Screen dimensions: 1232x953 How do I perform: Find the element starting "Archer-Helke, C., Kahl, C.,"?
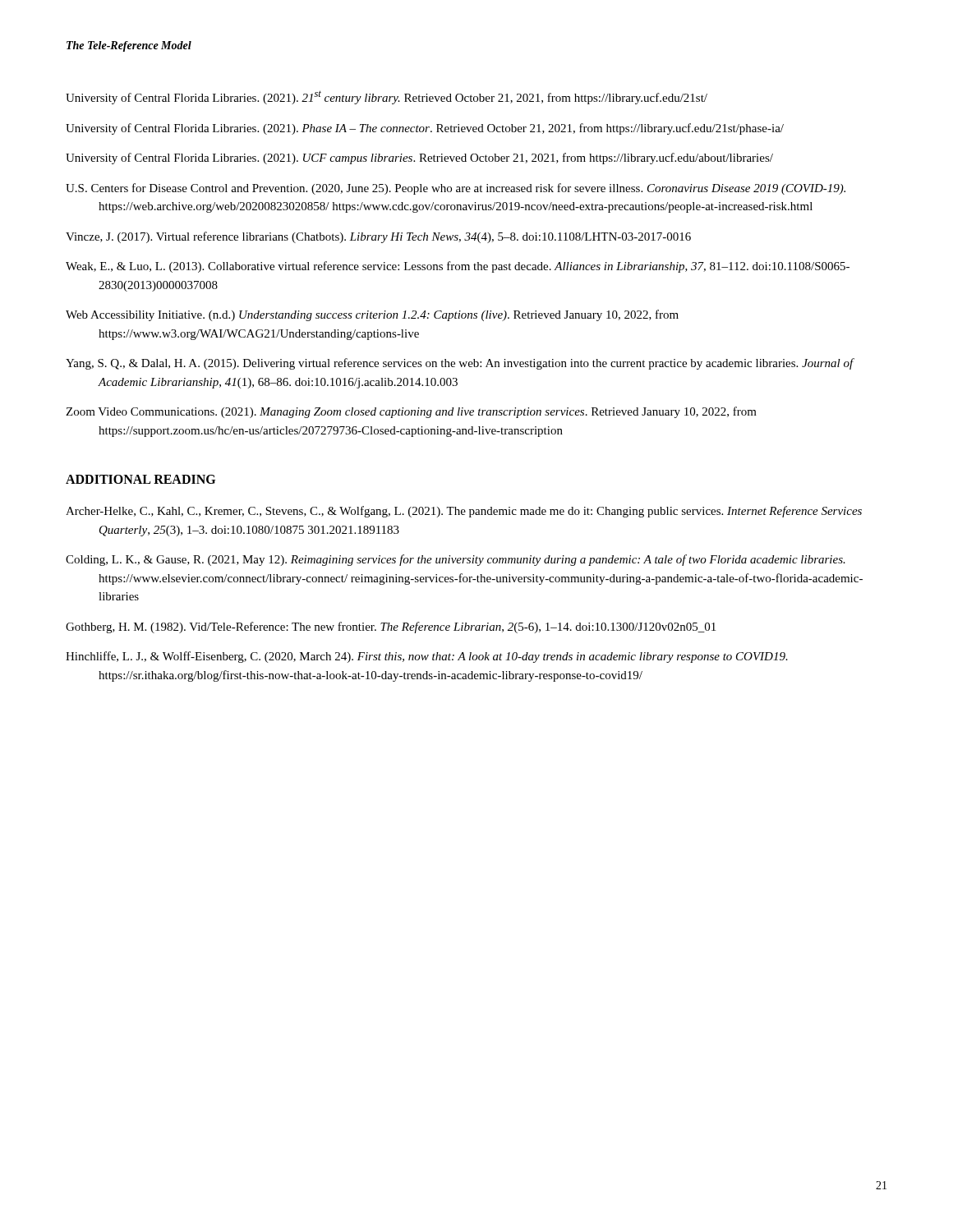click(464, 520)
